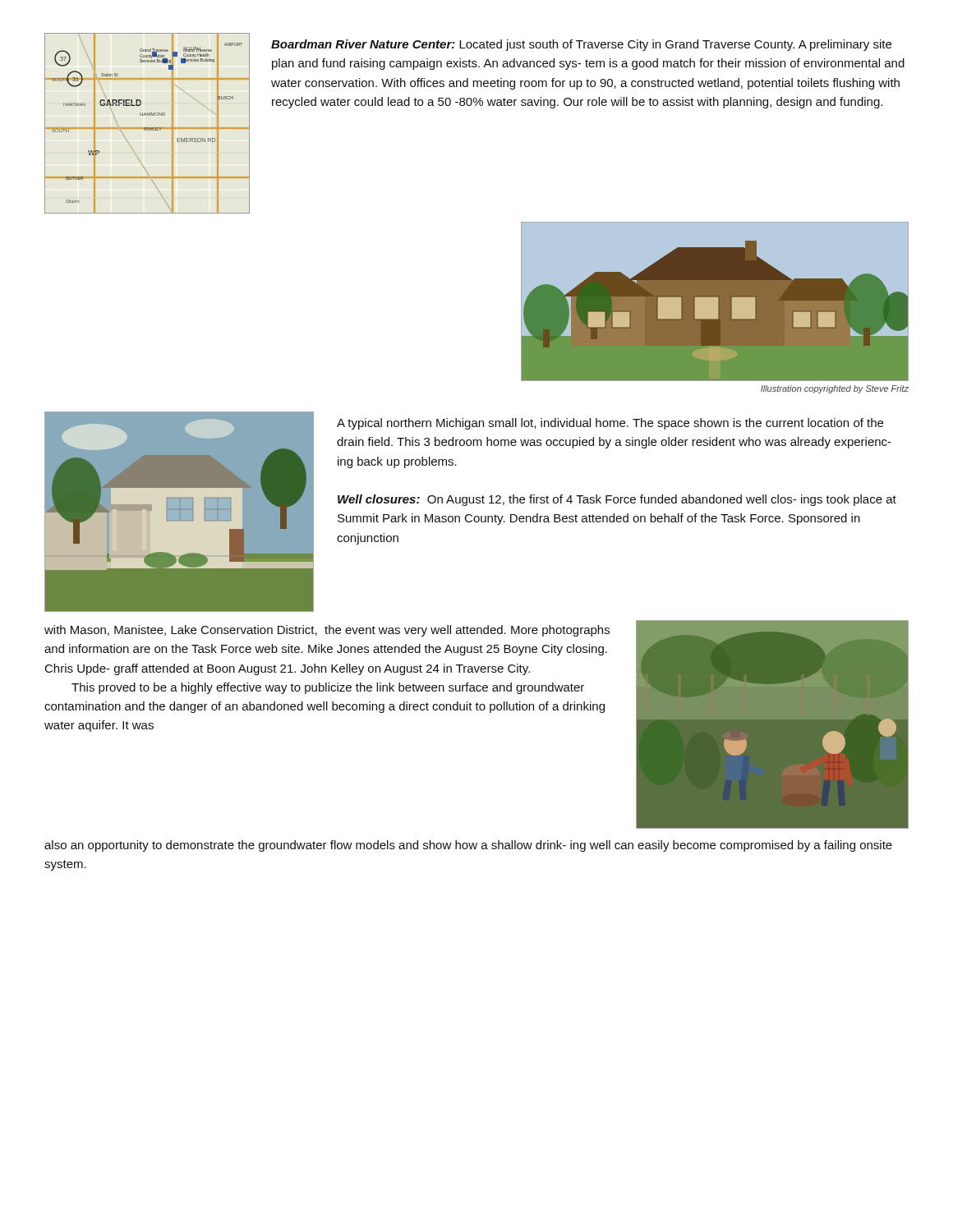Click the passage that begins "with Mason, Manistee, Lake Conservation"

pyautogui.click(x=327, y=677)
